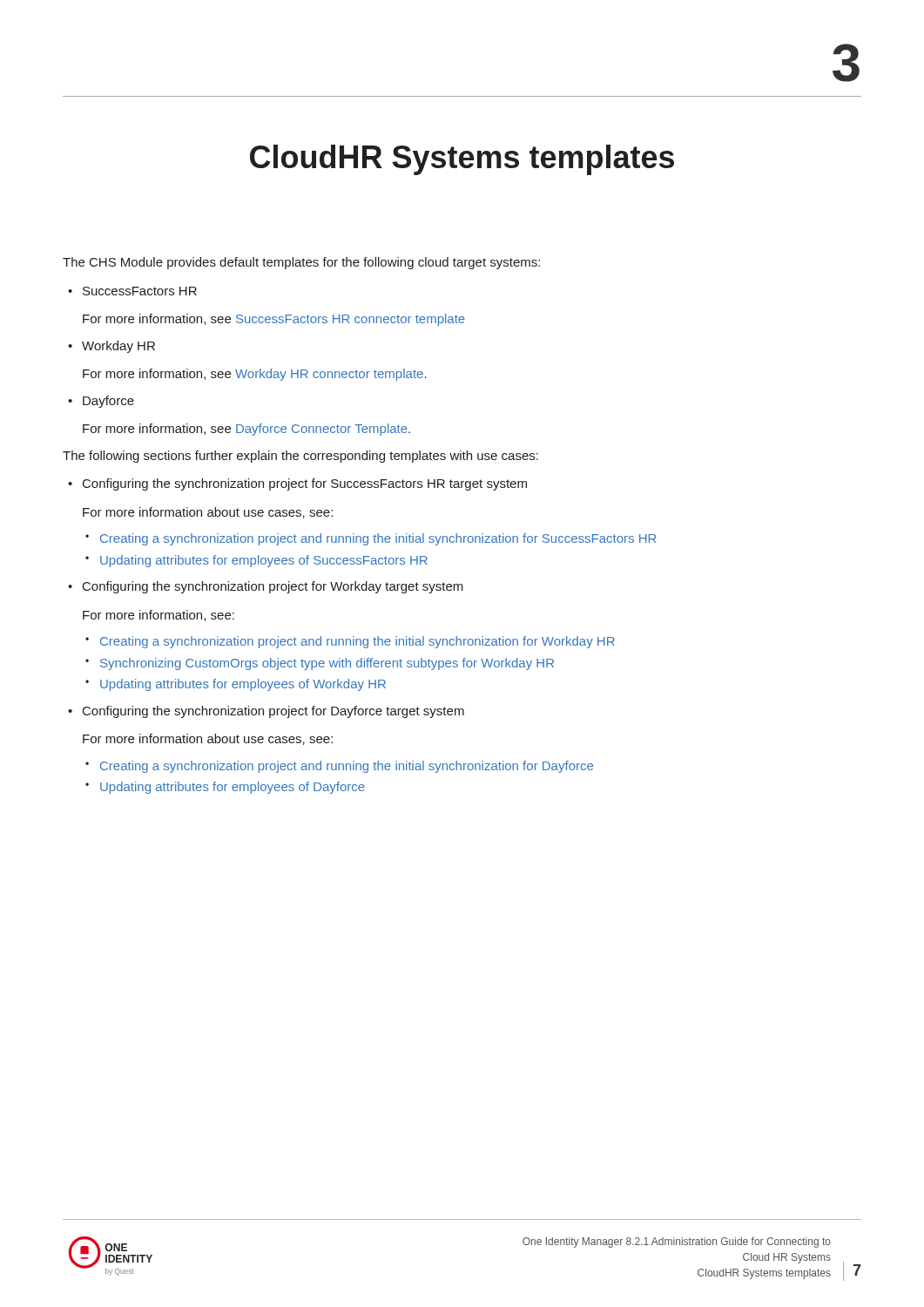Viewport: 924px width, 1307px height.
Task: Select the element starting "For more information, see SuccessFactors"
Action: coord(274,318)
